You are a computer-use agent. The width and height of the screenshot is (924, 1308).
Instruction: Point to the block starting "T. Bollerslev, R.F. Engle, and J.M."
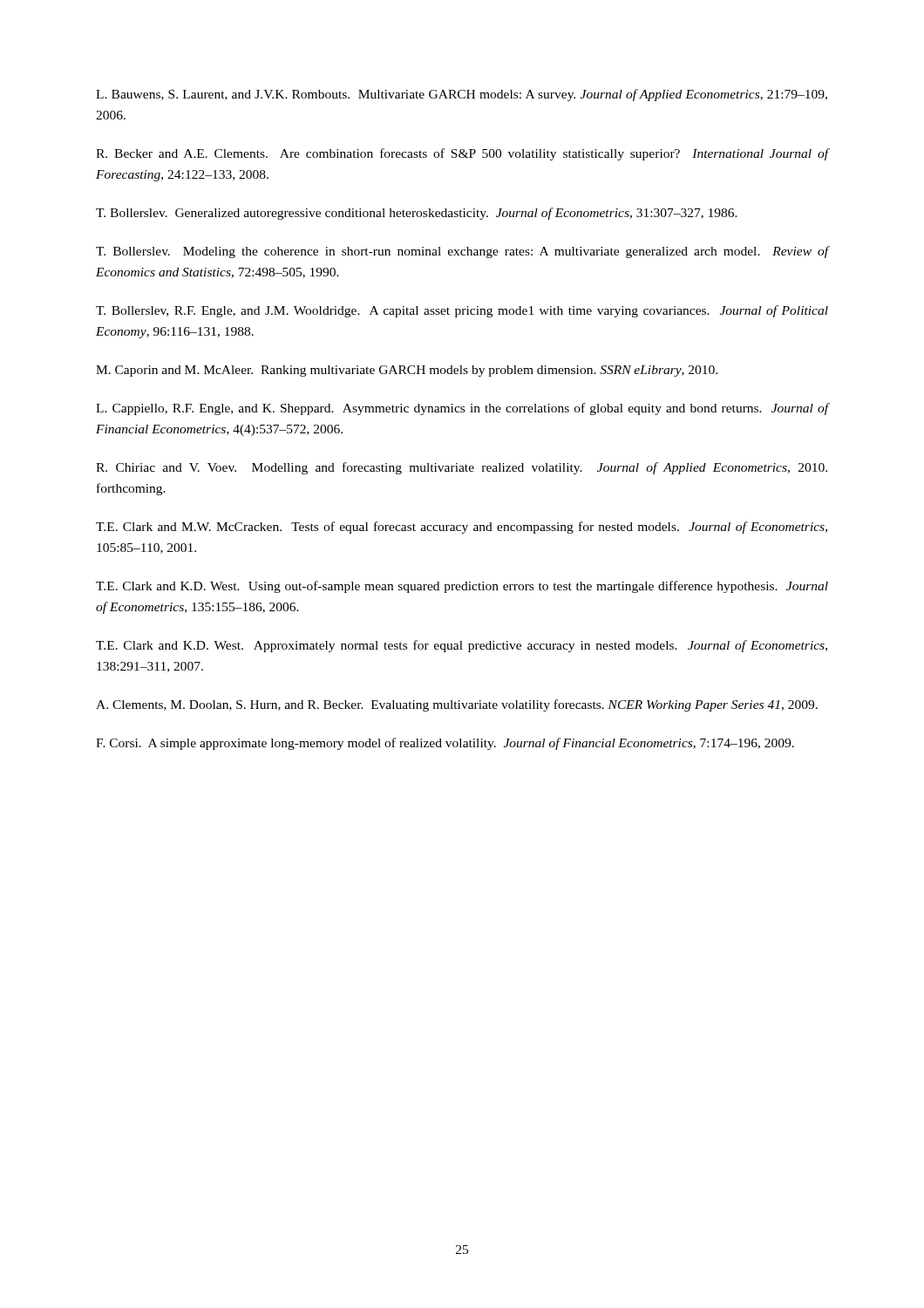[462, 321]
